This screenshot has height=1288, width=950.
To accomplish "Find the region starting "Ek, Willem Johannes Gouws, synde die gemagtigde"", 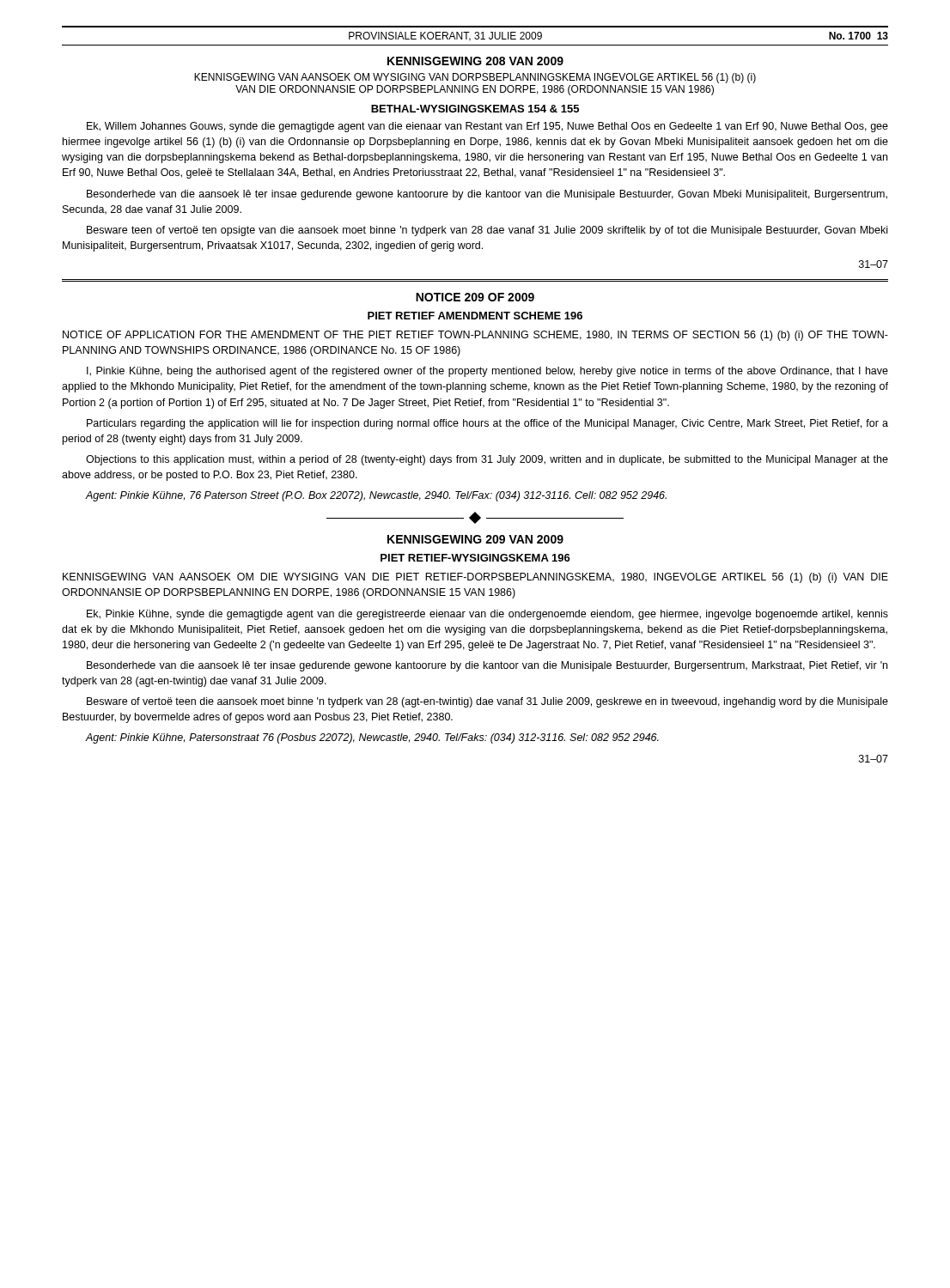I will pos(475,150).
